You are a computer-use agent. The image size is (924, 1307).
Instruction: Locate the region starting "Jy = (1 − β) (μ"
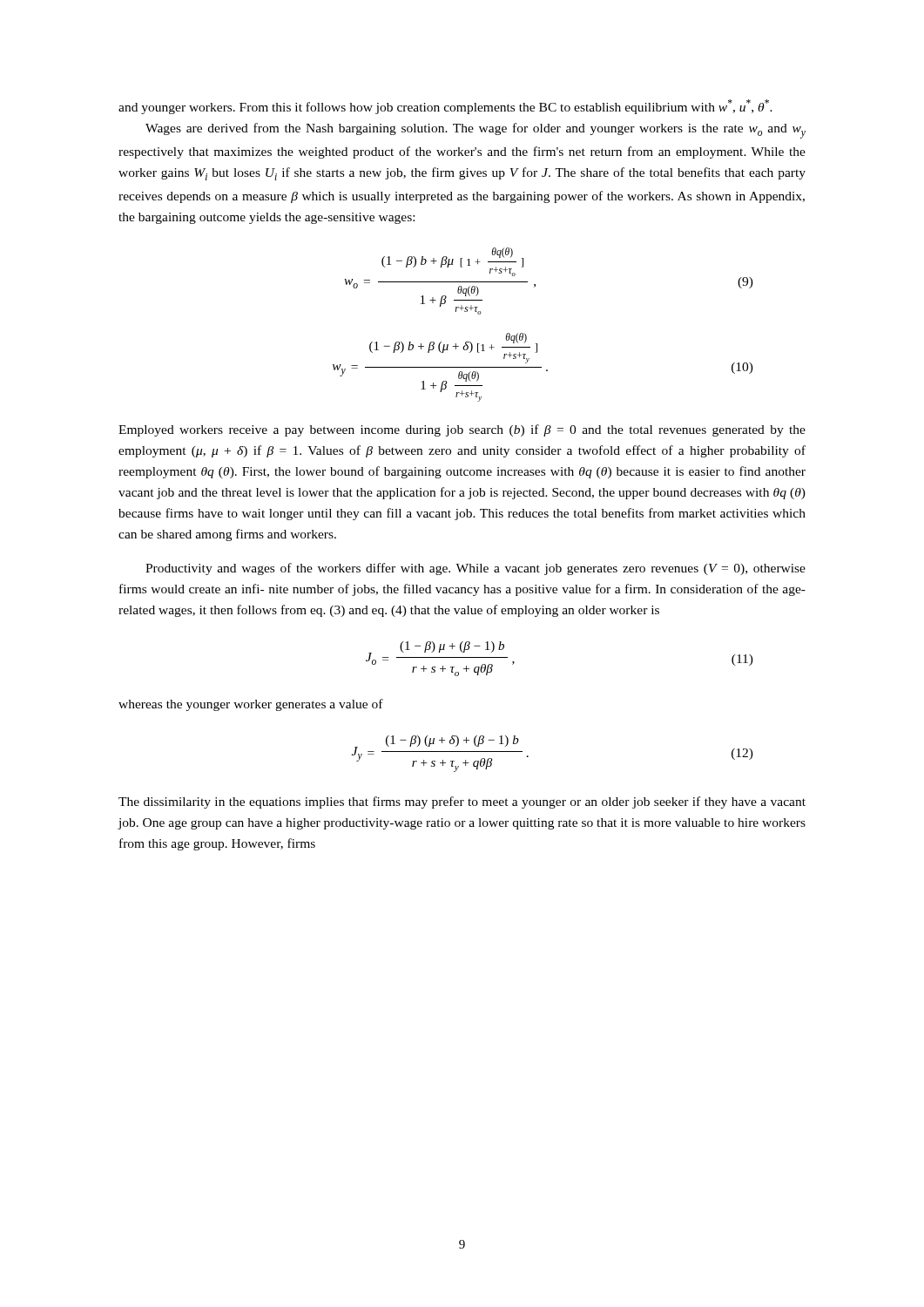(462, 753)
